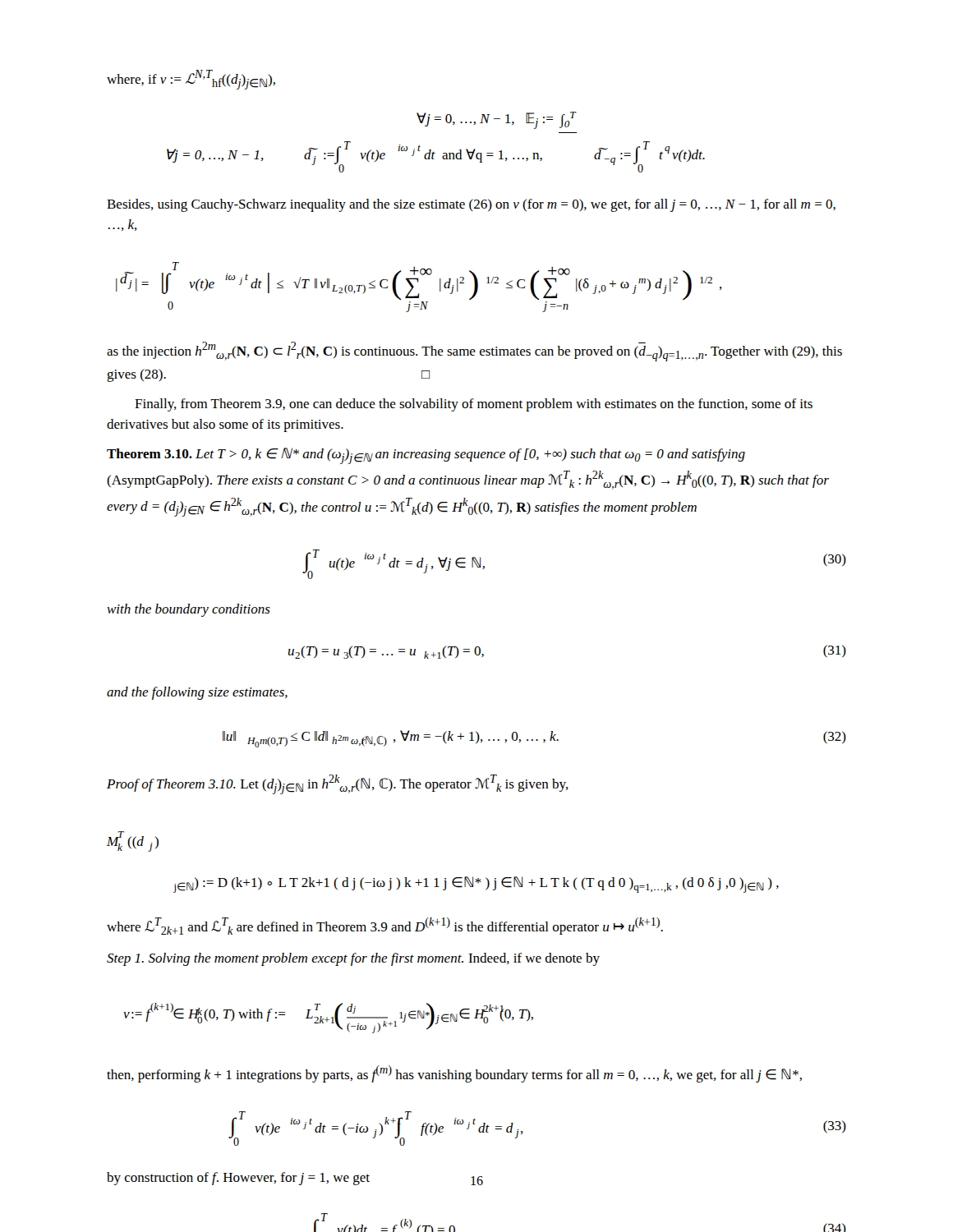Where is the formula that starts "u 2 (T)"?

tap(337, 653)
